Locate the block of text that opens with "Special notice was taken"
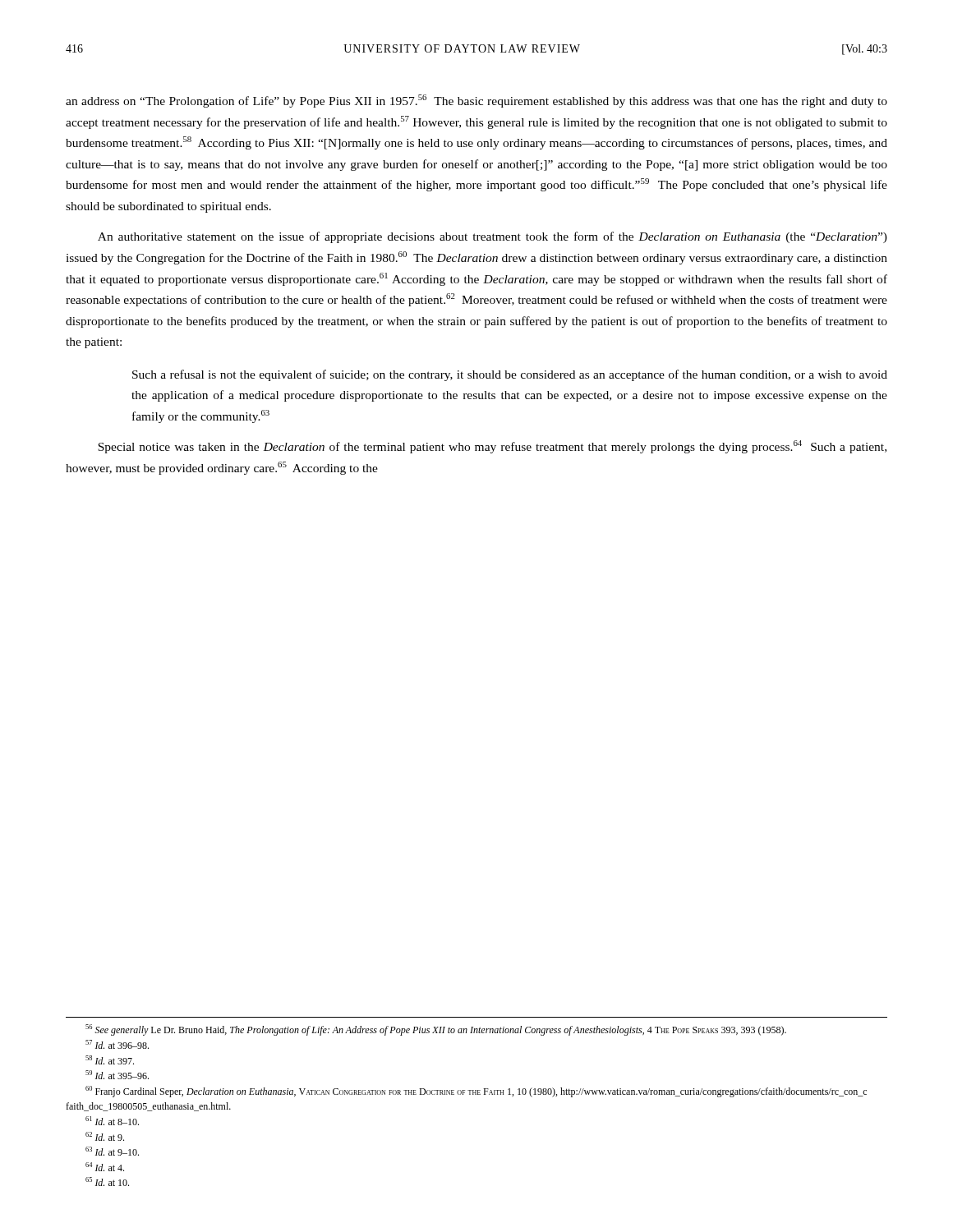 point(476,456)
